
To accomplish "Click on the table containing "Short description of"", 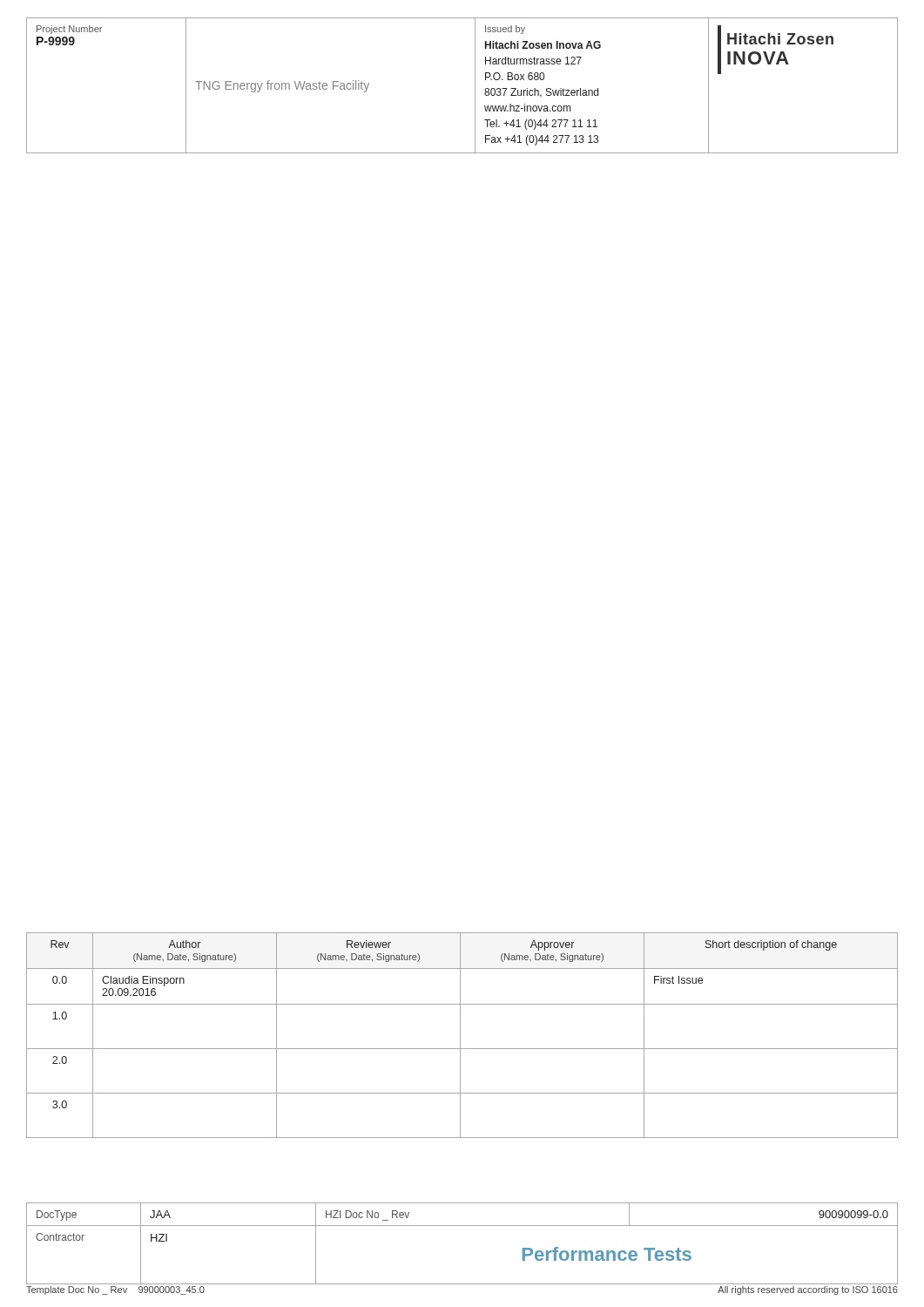I will click(462, 1035).
